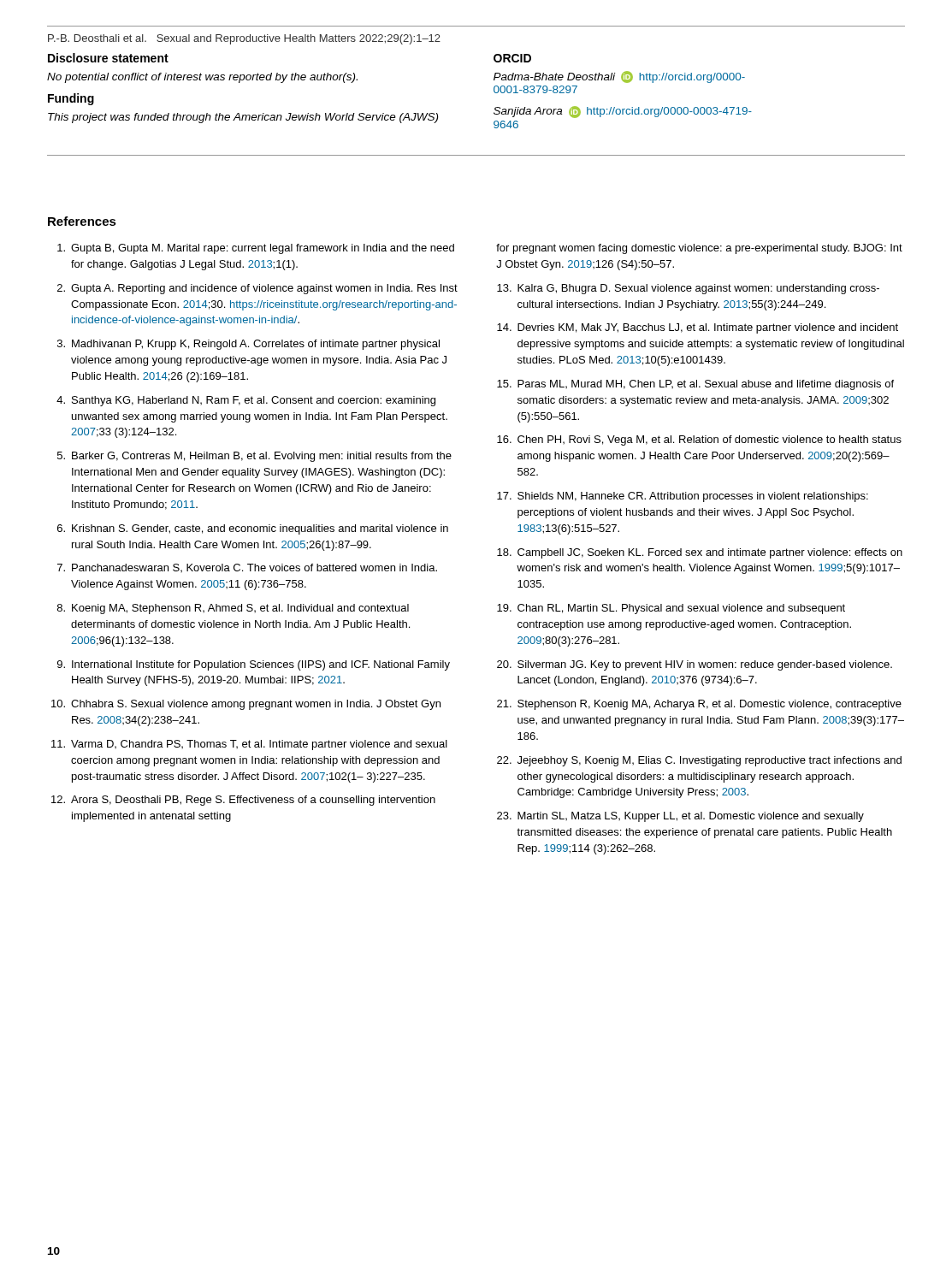Click on the list item with the text "12. Arora S,"

pos(253,809)
